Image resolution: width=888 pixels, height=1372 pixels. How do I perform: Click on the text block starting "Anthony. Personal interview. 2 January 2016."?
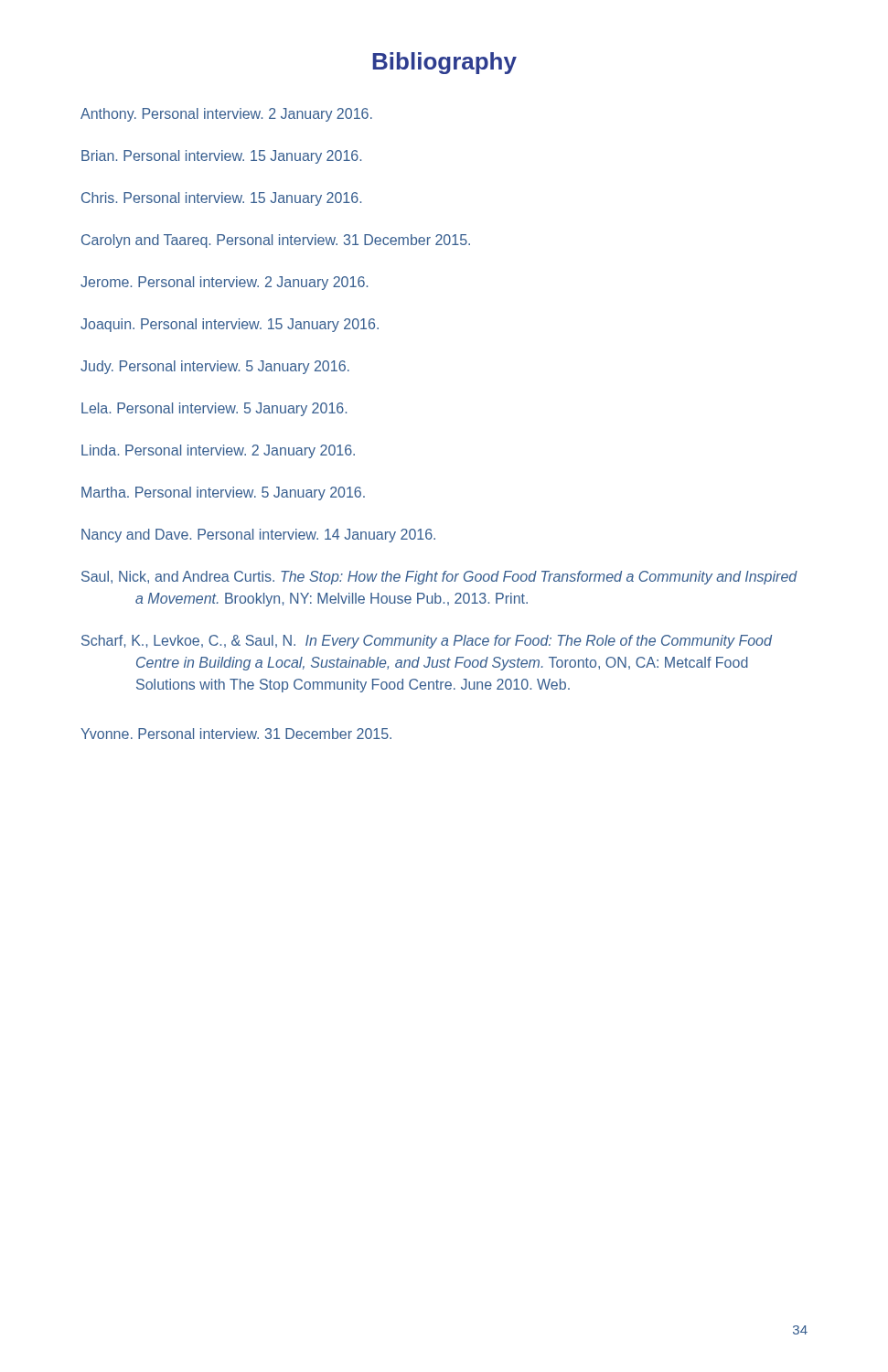pyautogui.click(x=227, y=114)
